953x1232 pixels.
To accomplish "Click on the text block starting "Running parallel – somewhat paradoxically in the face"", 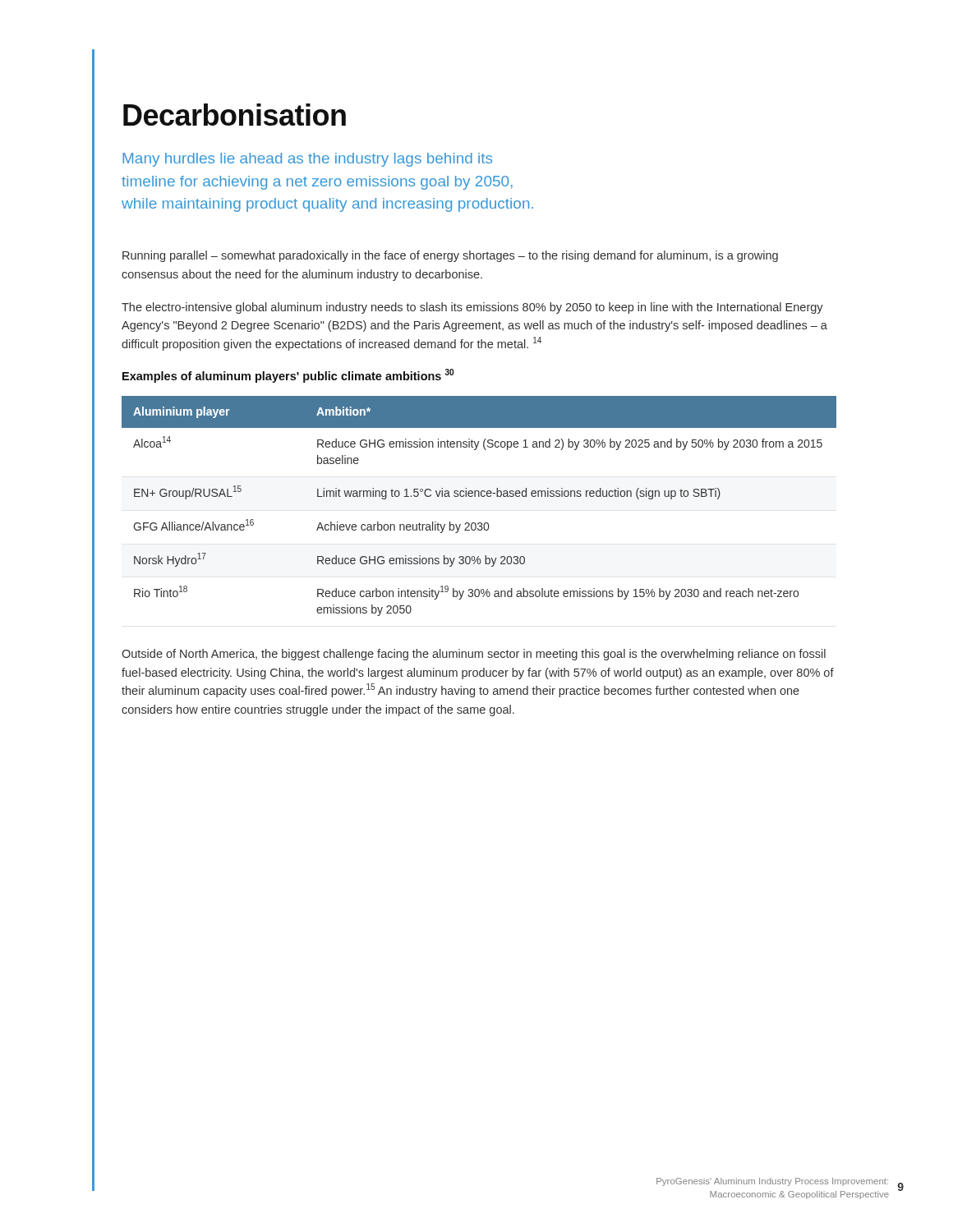I will (450, 265).
